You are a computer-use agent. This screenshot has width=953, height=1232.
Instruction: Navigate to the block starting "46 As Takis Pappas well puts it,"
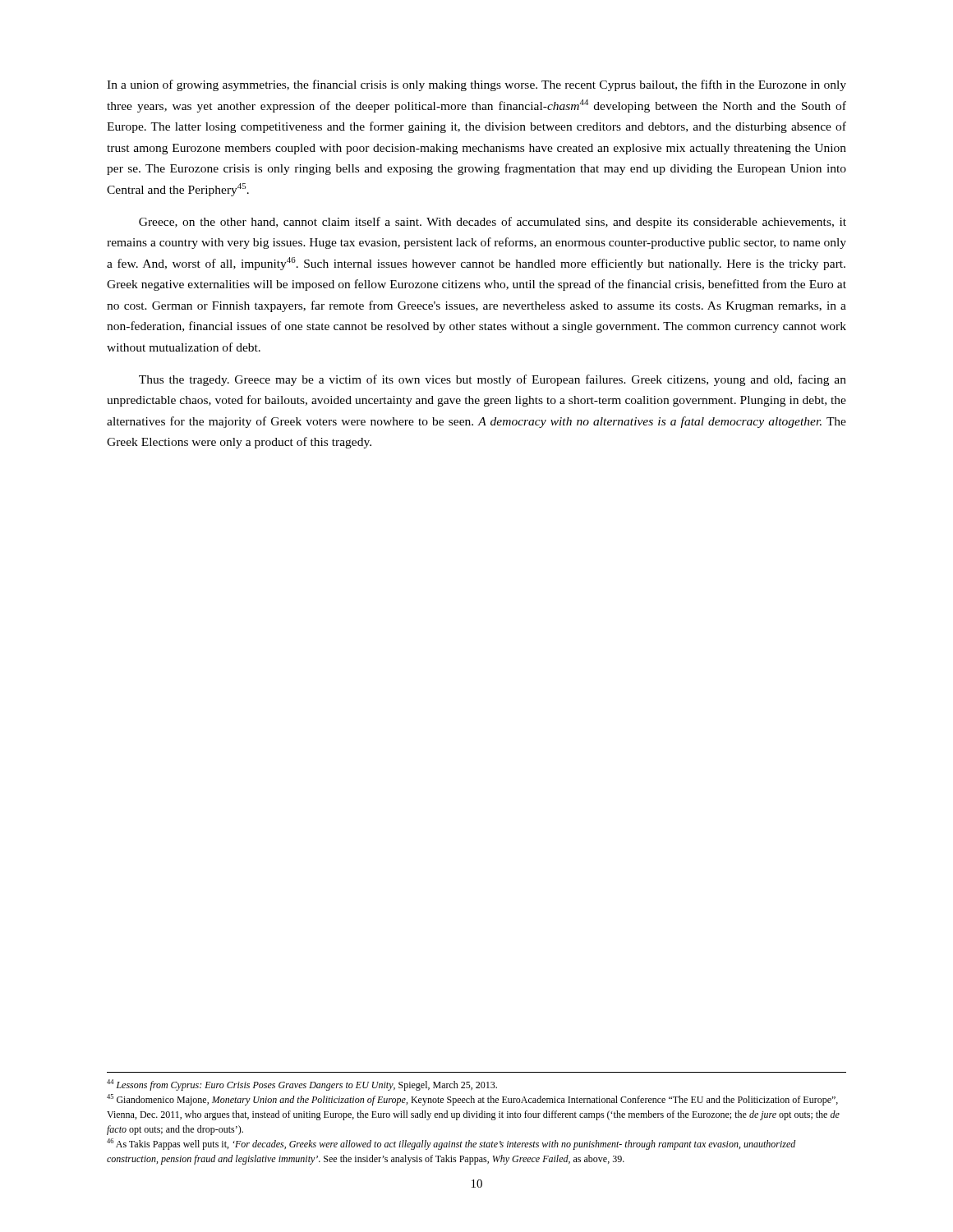point(451,1151)
